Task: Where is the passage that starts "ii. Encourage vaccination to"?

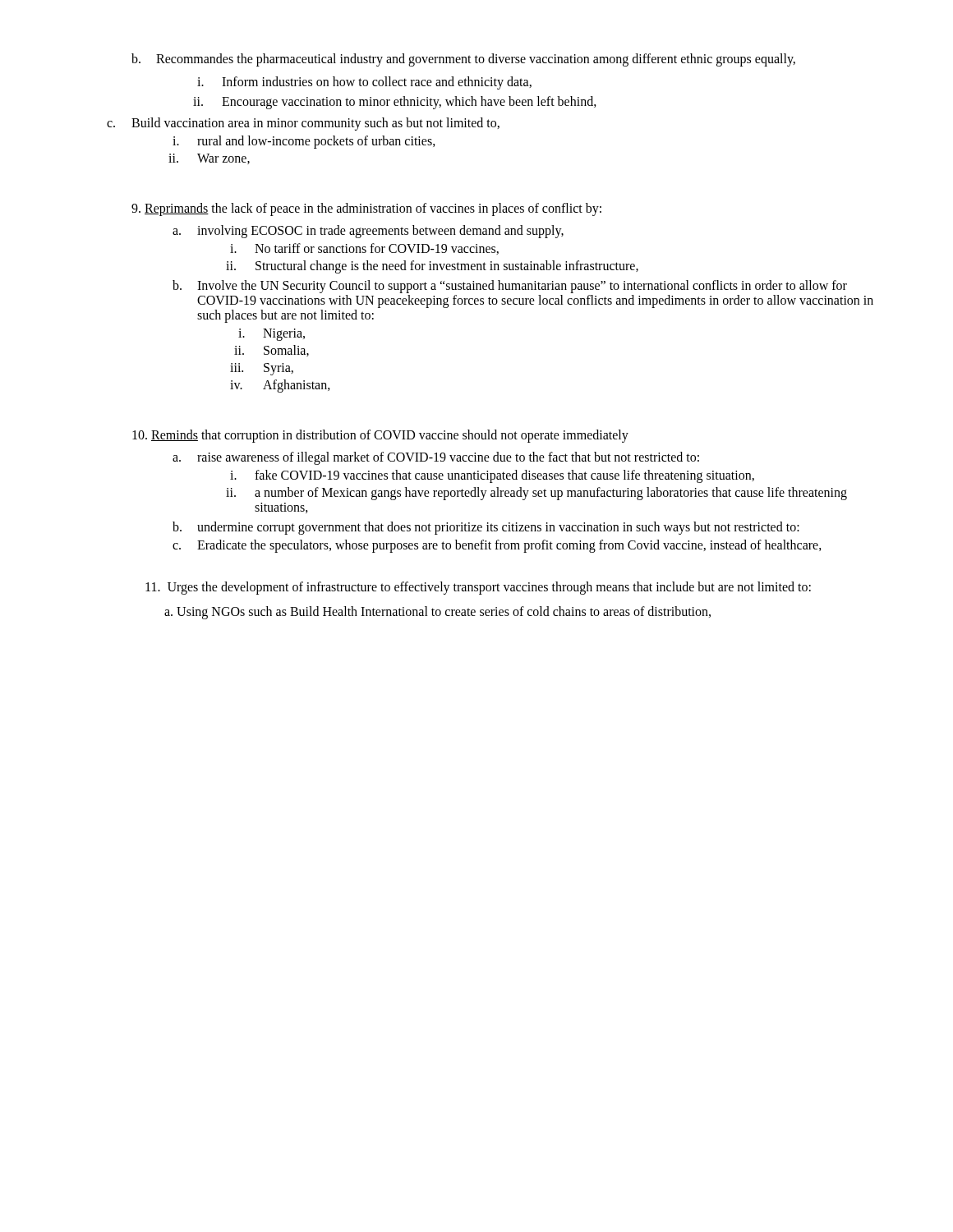Action: [395, 102]
